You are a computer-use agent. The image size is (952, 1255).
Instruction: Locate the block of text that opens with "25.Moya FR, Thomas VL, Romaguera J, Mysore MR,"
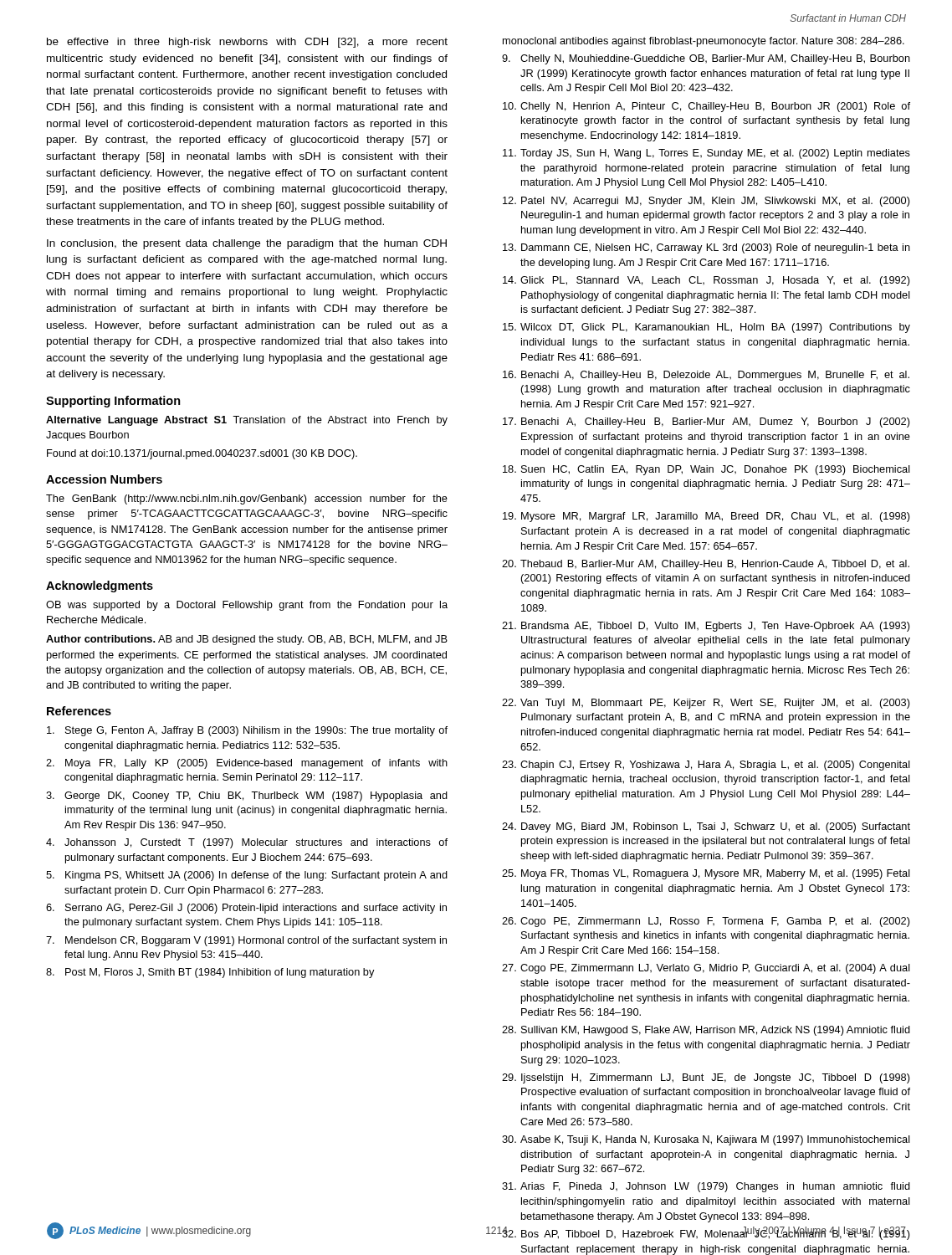click(x=706, y=888)
